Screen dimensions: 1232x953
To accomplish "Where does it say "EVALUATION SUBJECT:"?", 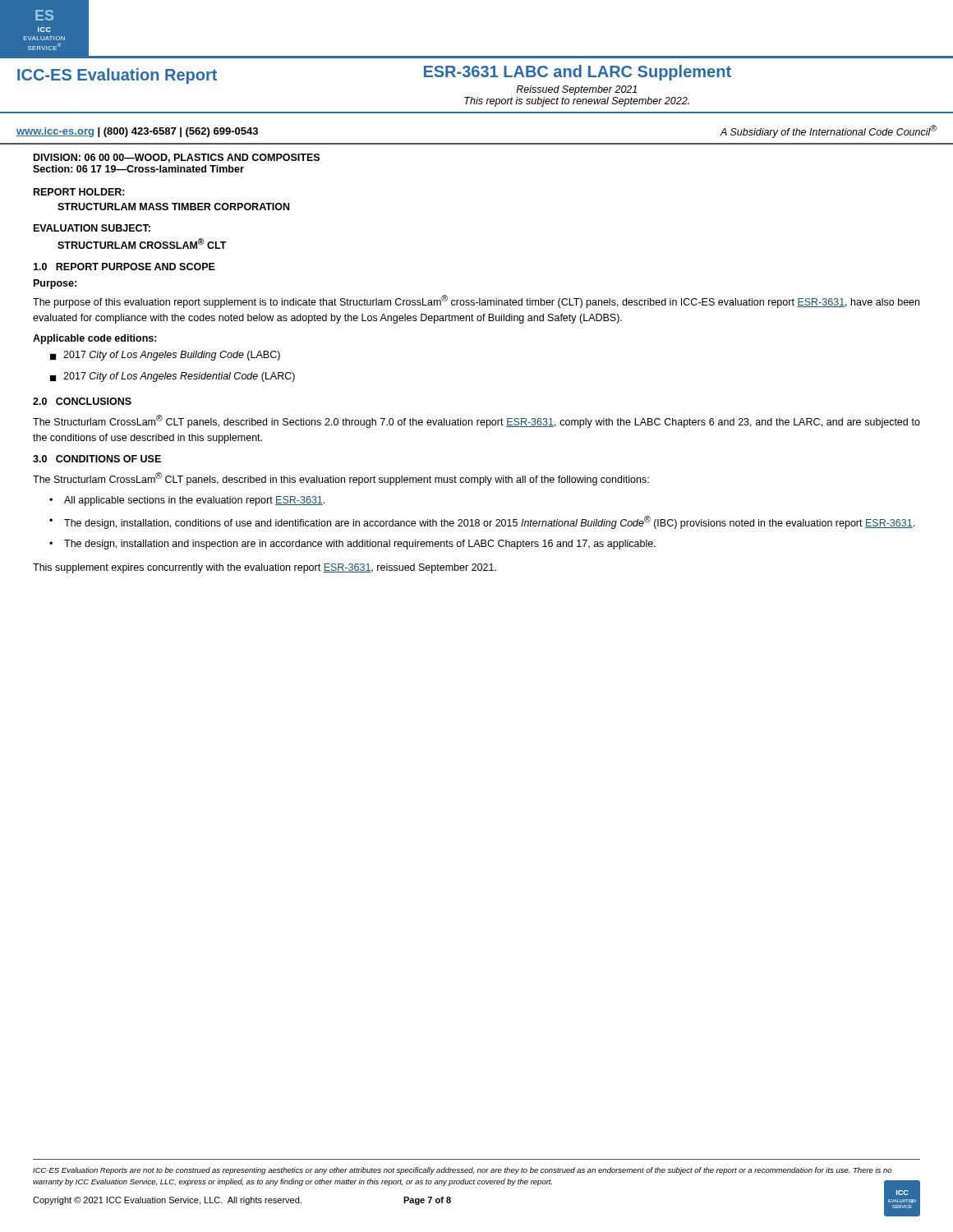I will (x=92, y=228).
